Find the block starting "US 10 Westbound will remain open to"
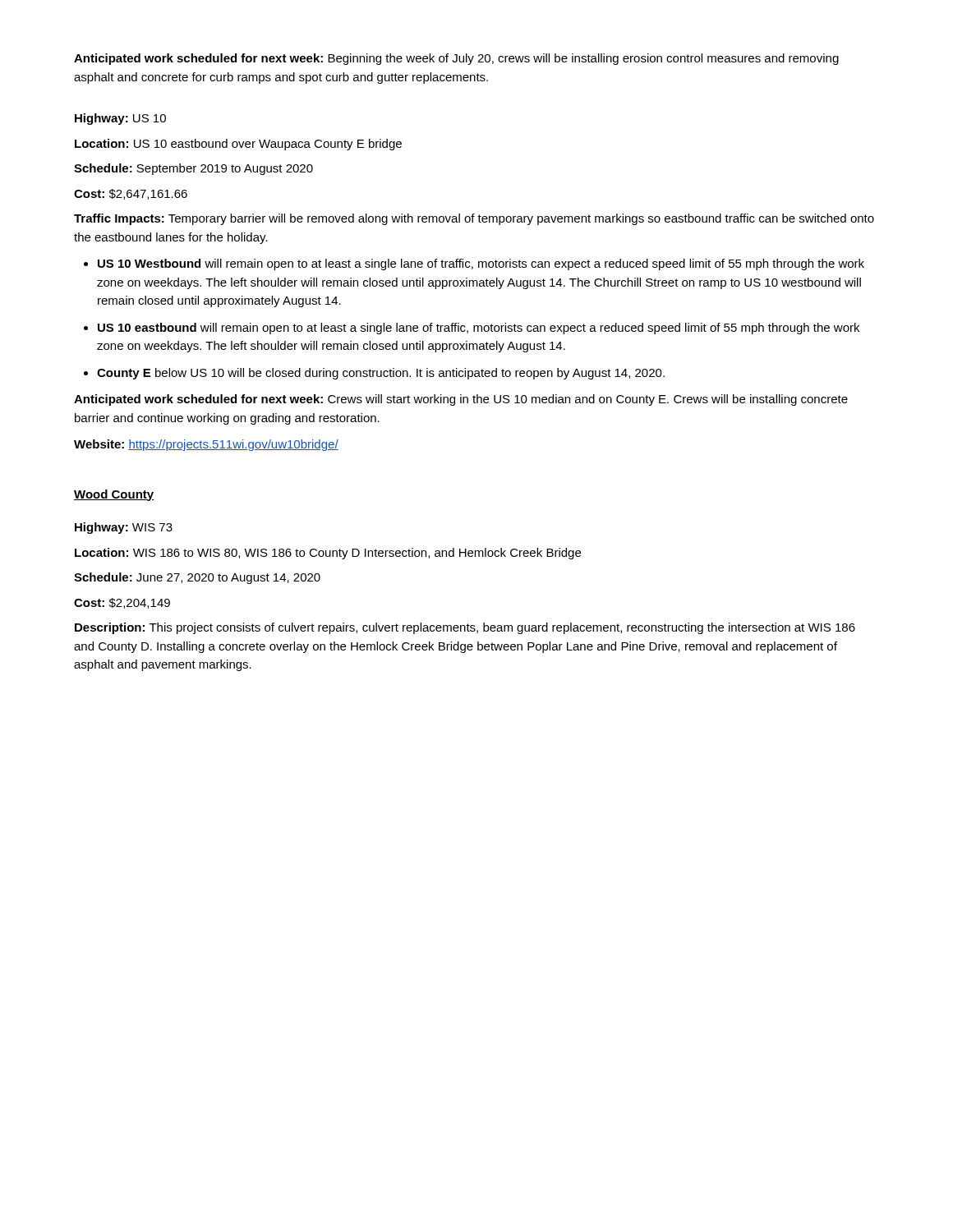This screenshot has width=953, height=1232. 481,282
